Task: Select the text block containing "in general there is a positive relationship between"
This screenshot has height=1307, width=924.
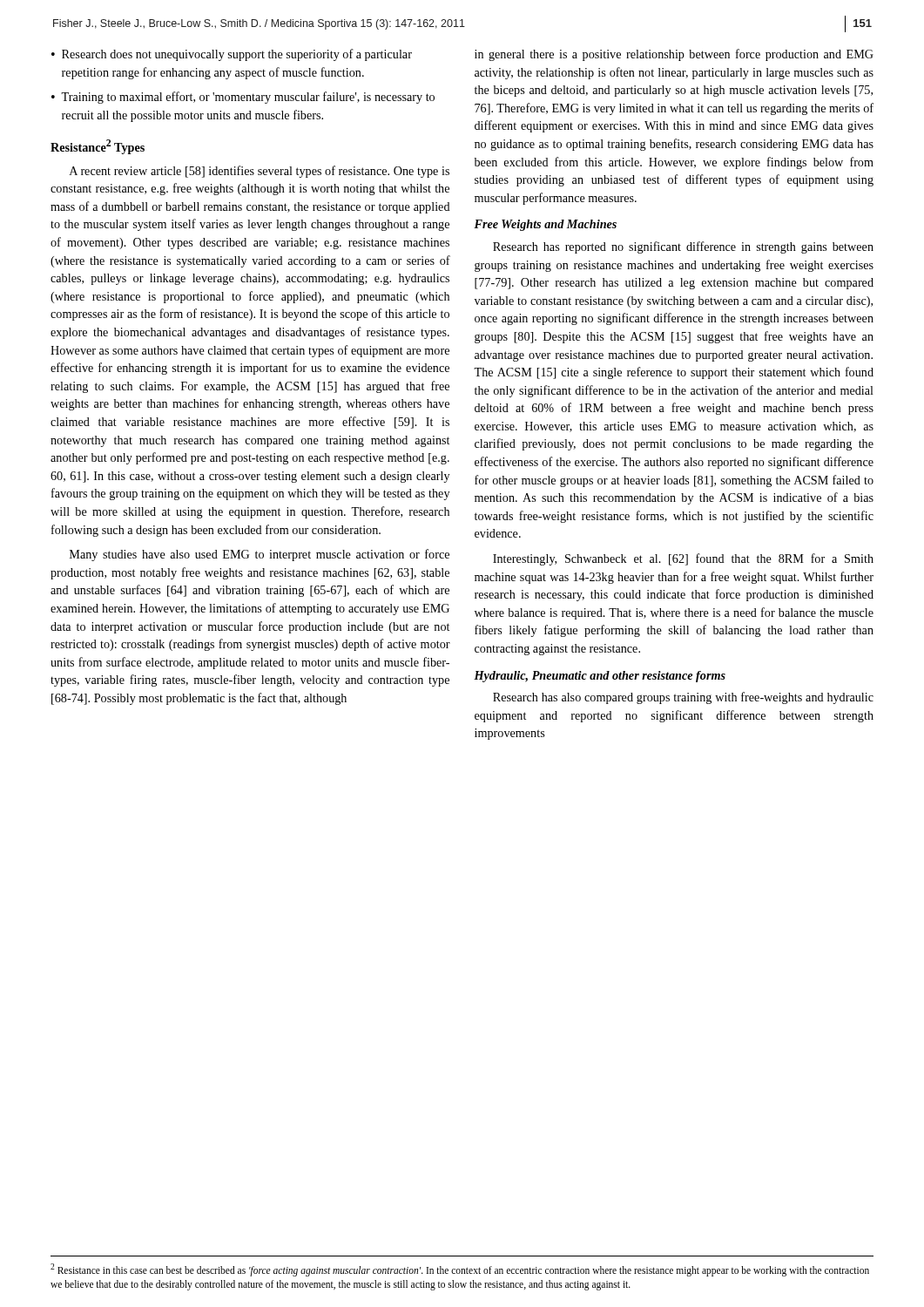Action: [x=674, y=126]
